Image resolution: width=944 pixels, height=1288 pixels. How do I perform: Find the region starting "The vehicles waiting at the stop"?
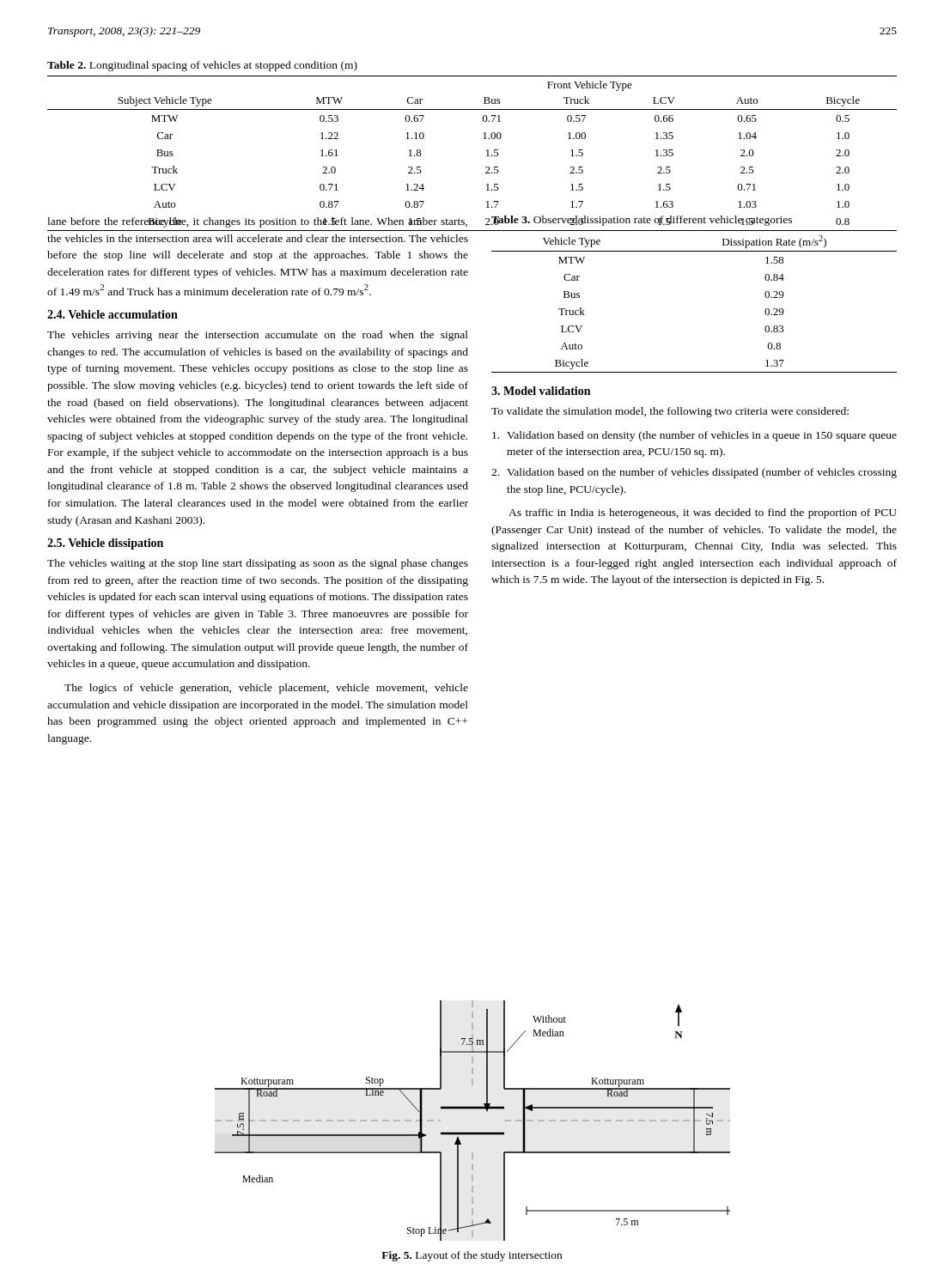pyautogui.click(x=258, y=613)
